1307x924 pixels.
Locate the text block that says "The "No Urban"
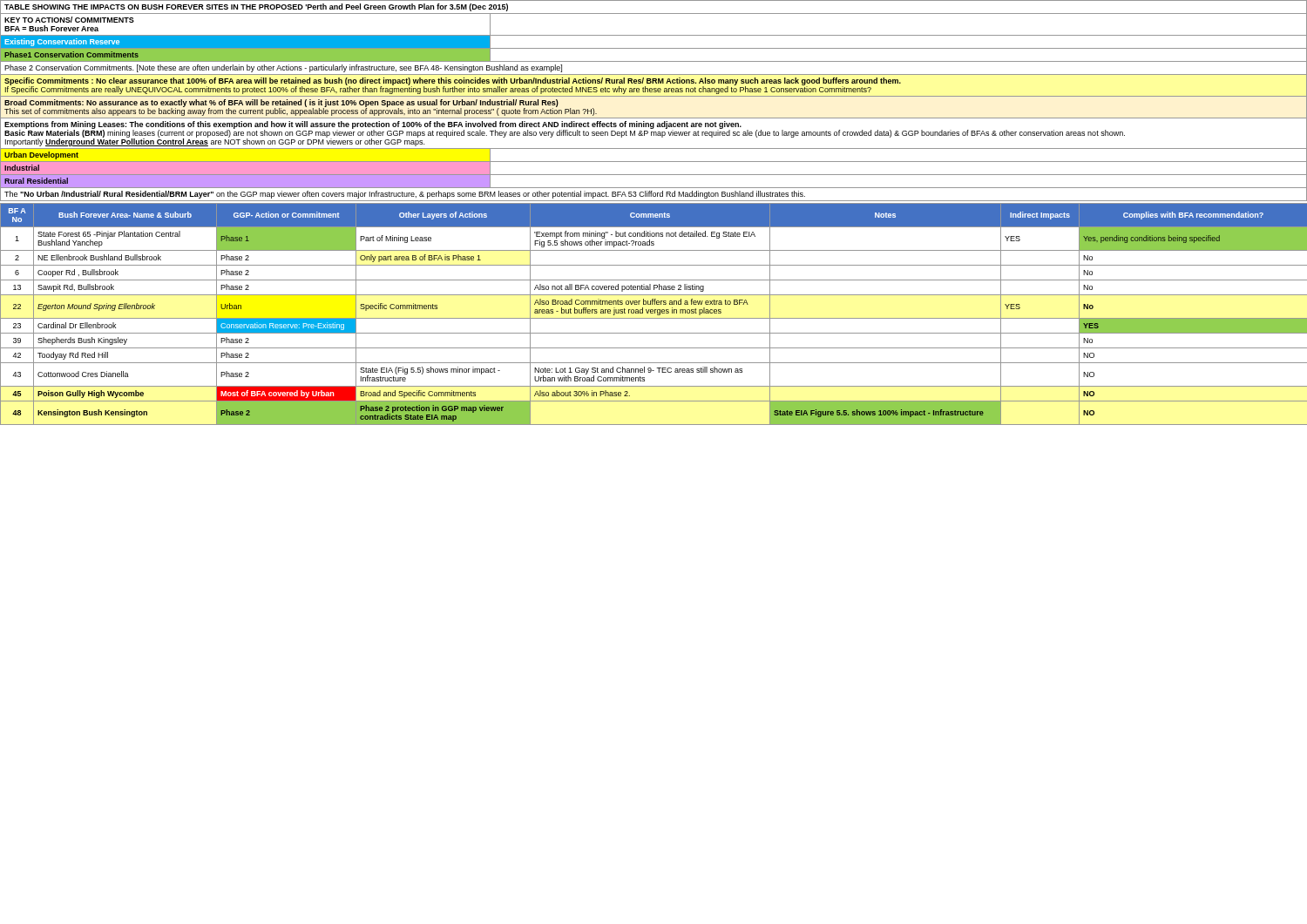[x=405, y=194]
